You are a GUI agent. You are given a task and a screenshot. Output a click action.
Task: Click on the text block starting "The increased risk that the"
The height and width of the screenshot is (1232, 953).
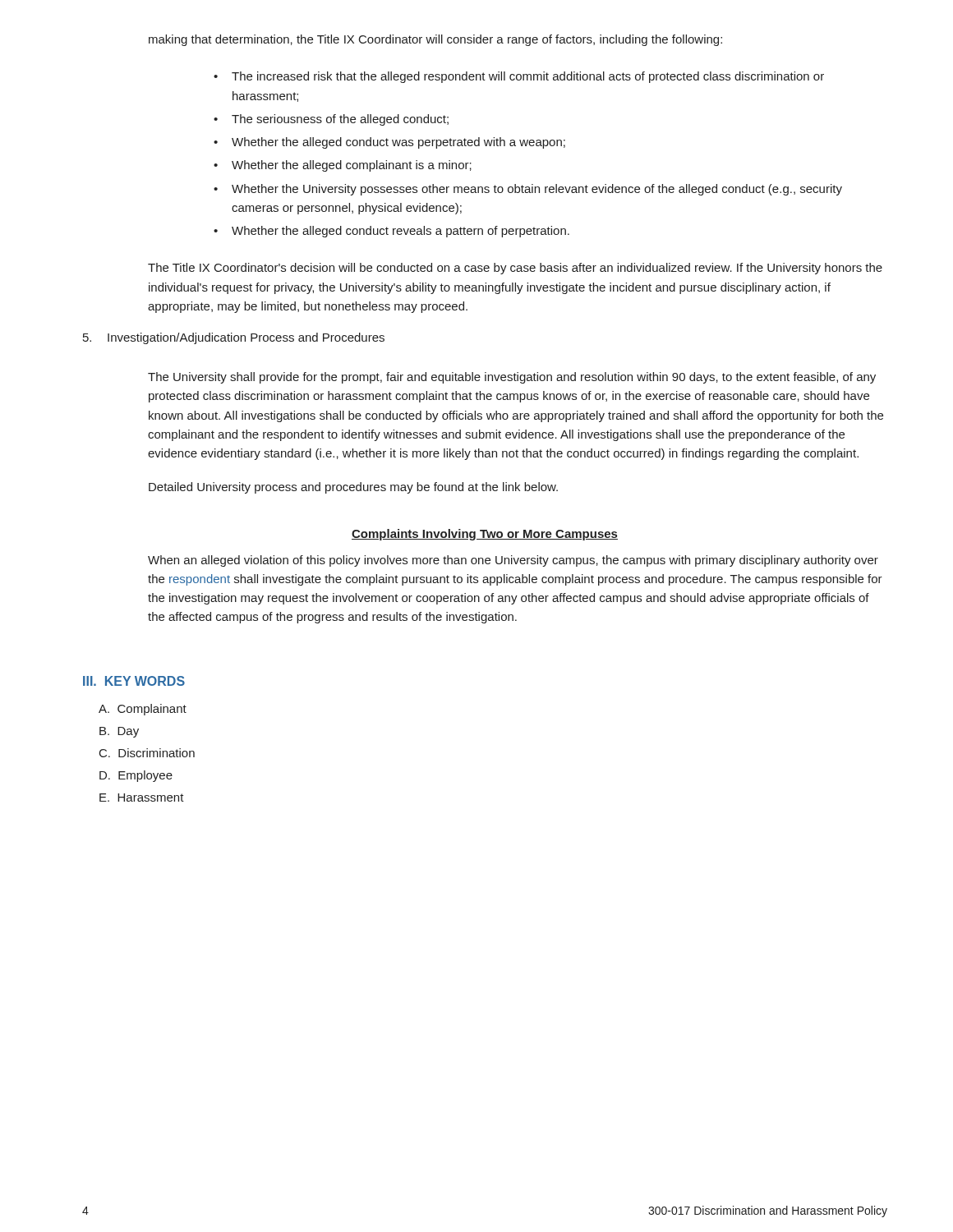click(528, 86)
